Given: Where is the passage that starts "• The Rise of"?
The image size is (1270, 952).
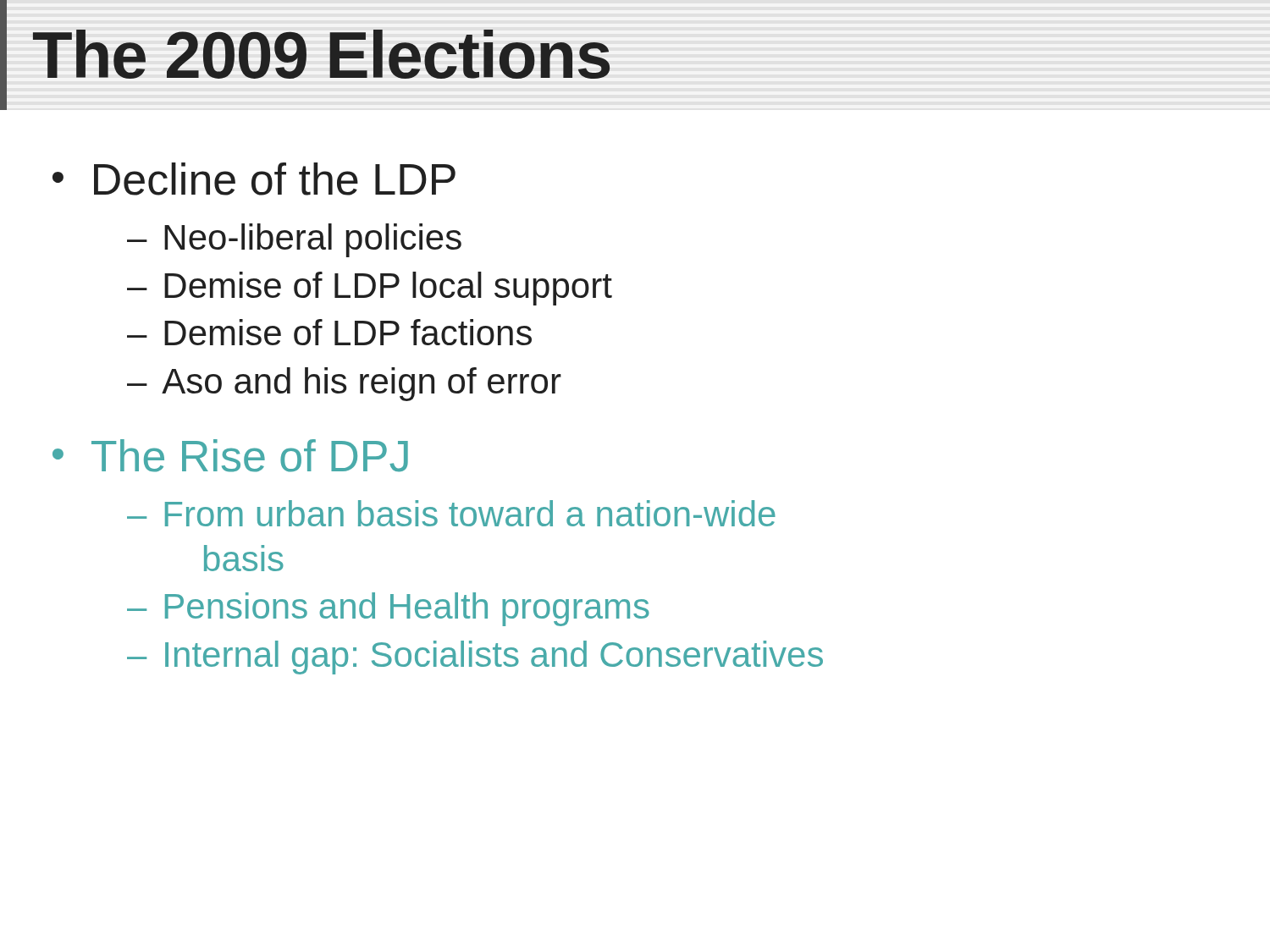Looking at the screenshot, I should [x=231, y=457].
